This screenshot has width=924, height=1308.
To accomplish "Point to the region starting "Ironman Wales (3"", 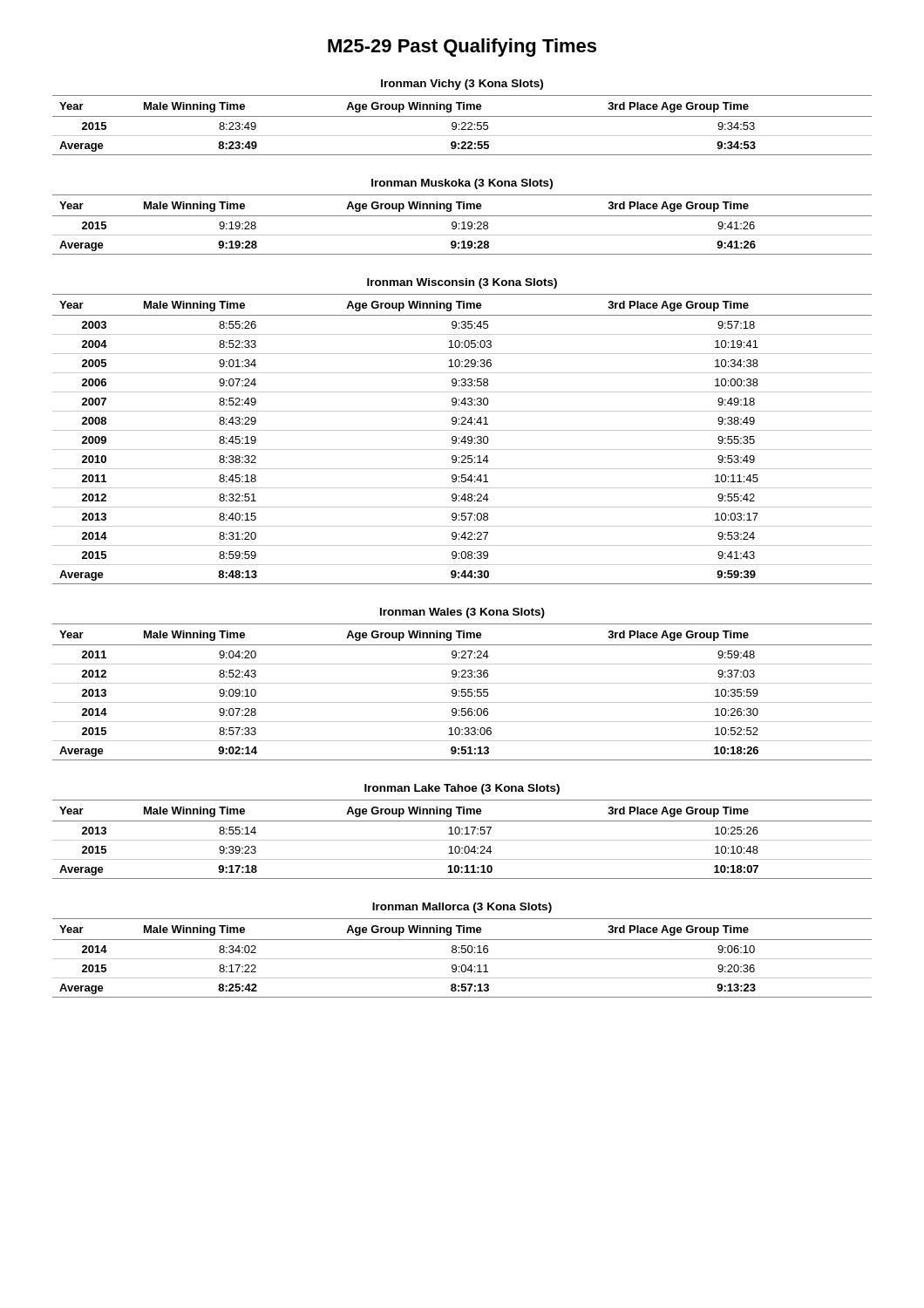I will (462, 612).
